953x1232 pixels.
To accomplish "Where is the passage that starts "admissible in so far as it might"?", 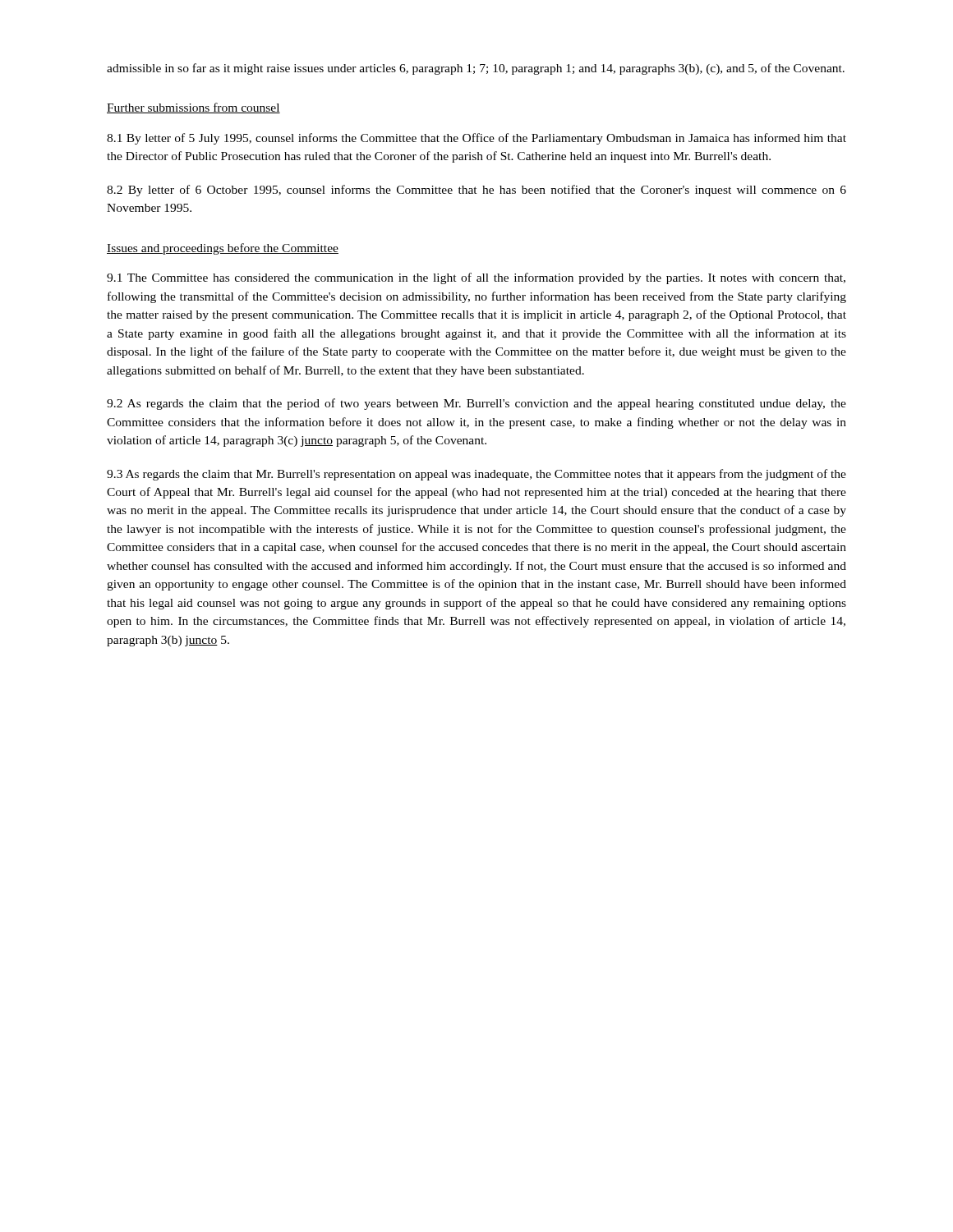I will tap(476, 68).
